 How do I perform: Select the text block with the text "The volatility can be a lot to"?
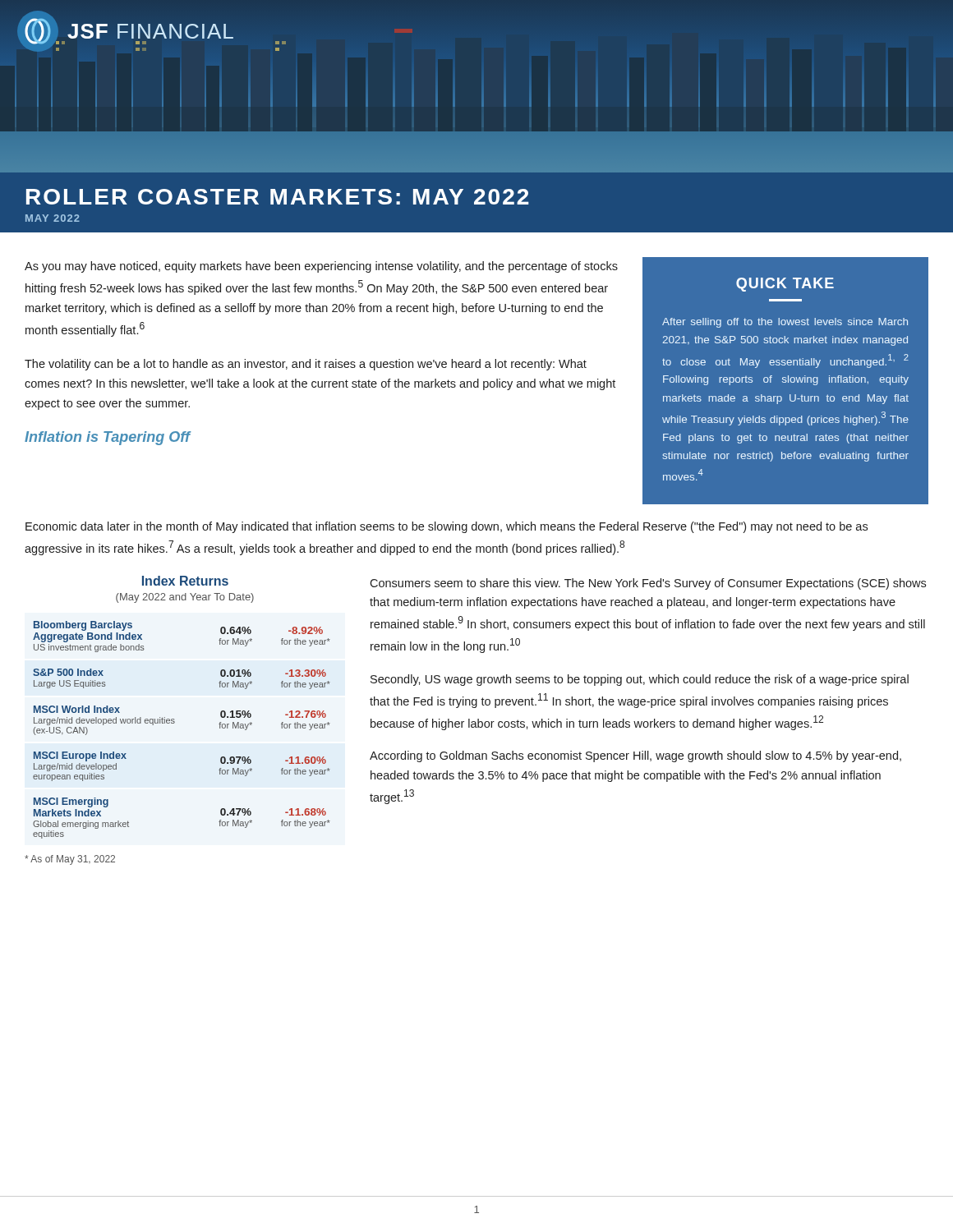[320, 384]
